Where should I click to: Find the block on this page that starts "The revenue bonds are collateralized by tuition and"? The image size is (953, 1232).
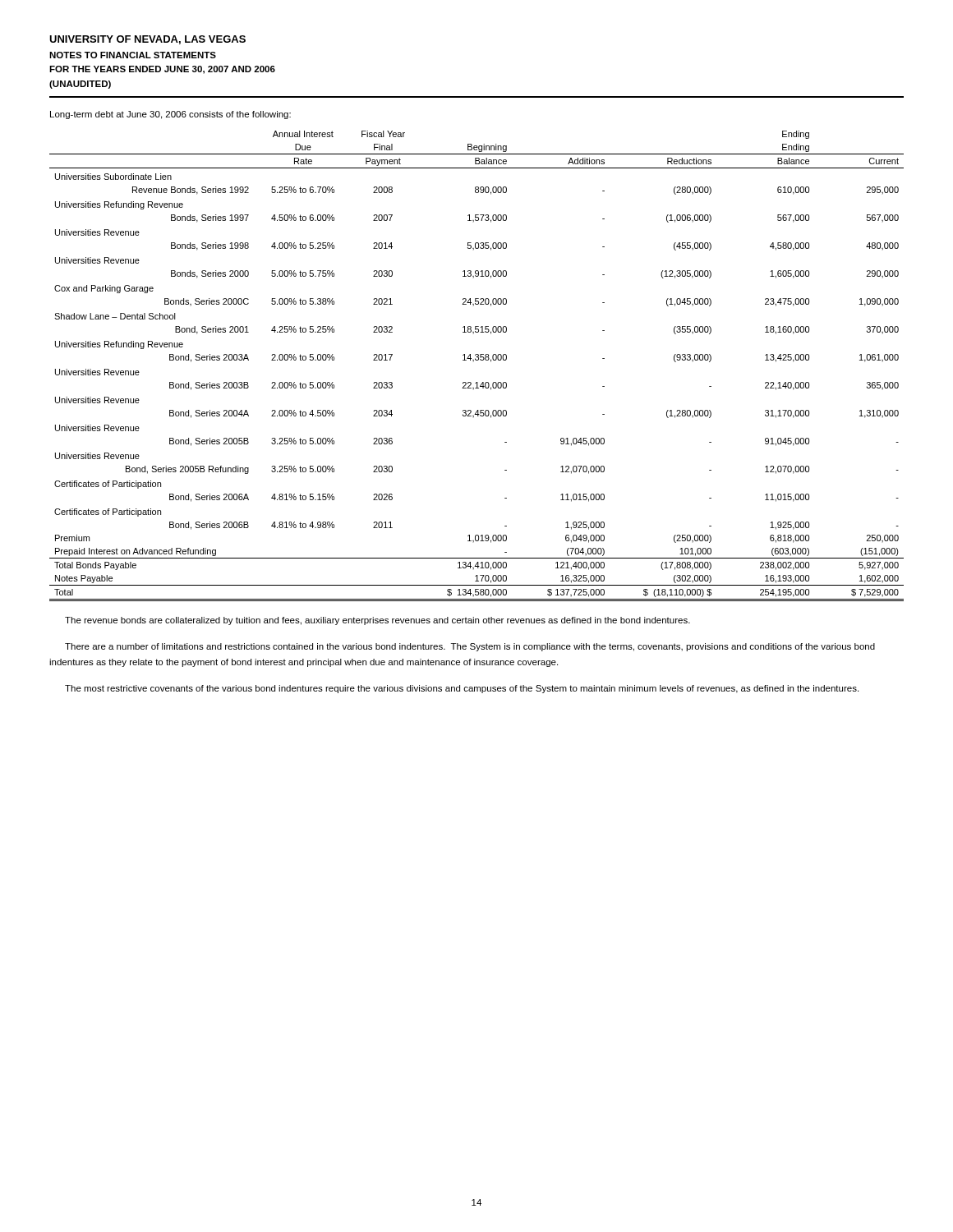(x=370, y=620)
